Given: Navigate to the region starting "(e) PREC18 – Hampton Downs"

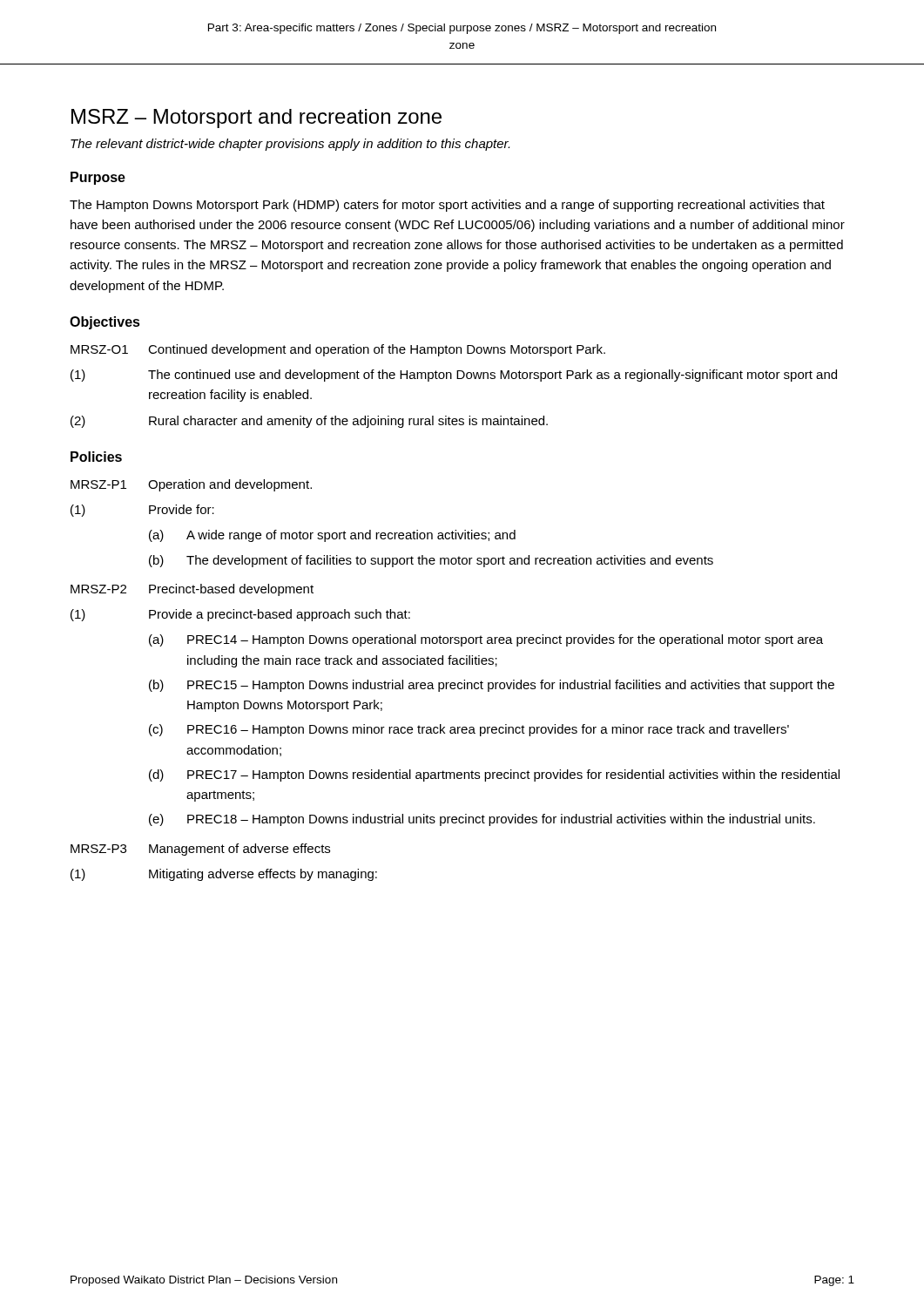Looking at the screenshot, I should point(501,819).
